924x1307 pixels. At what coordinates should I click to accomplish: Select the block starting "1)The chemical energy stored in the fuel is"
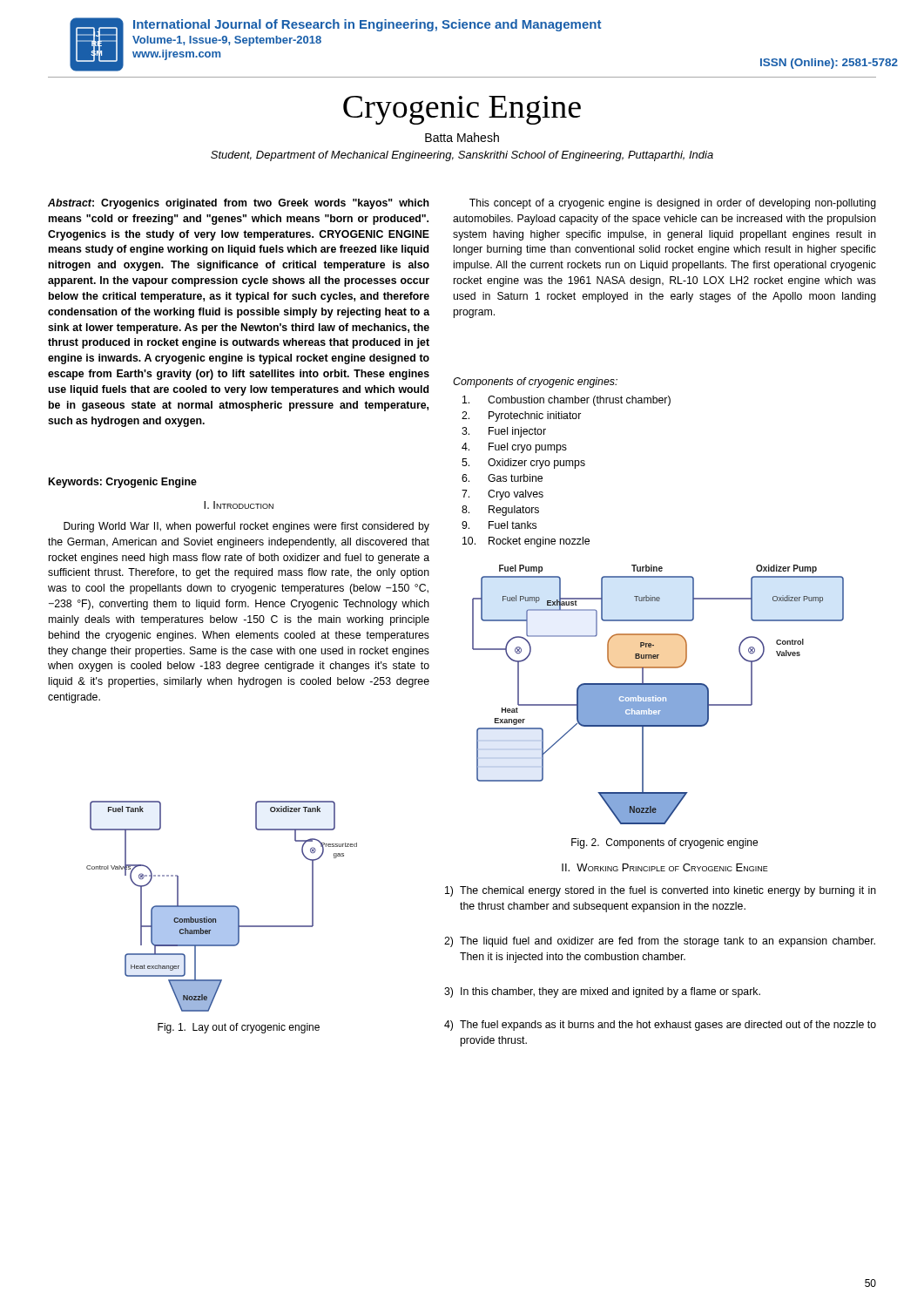click(660, 899)
